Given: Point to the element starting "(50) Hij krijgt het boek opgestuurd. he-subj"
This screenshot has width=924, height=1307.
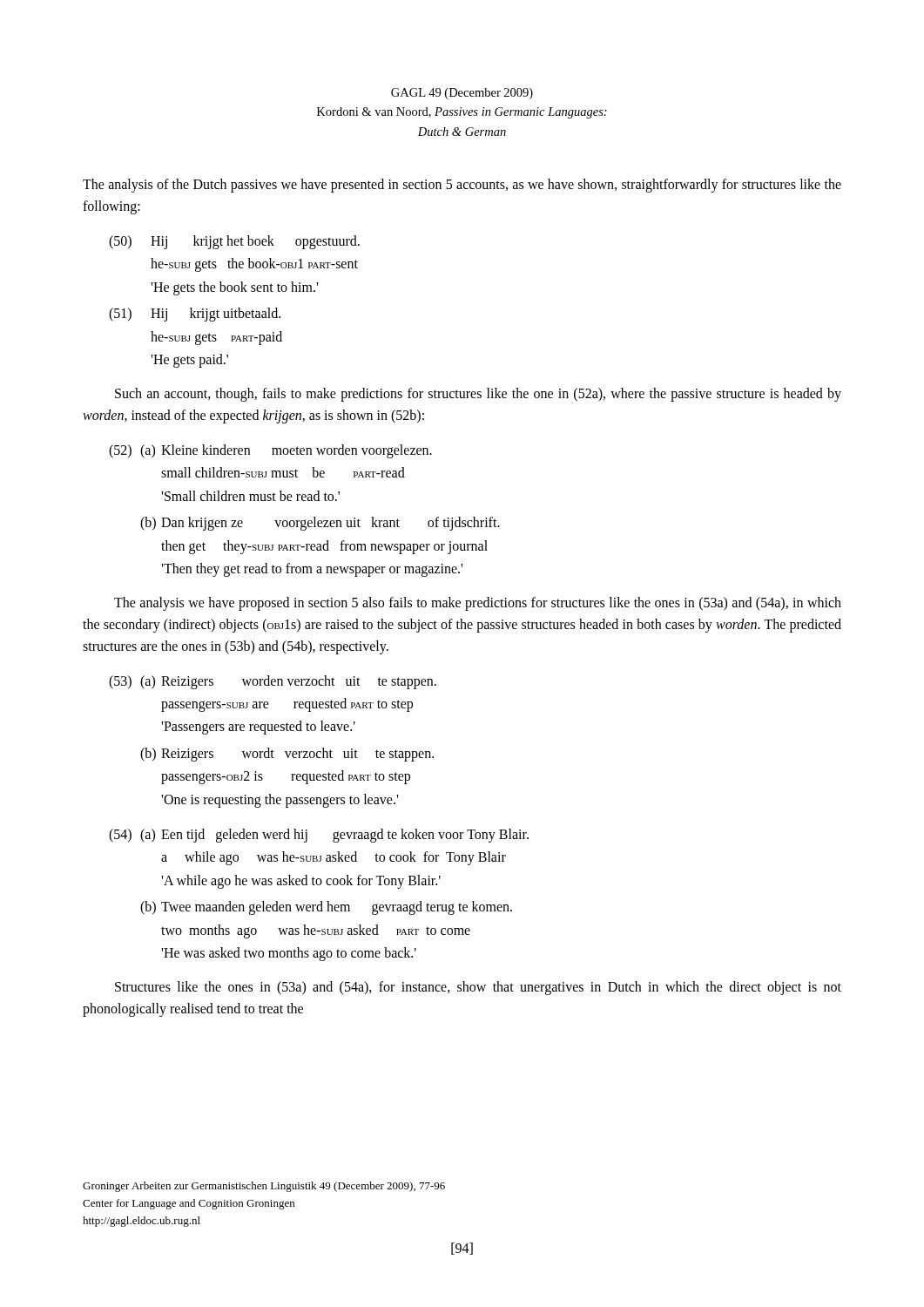Looking at the screenshot, I should click(234, 242).
